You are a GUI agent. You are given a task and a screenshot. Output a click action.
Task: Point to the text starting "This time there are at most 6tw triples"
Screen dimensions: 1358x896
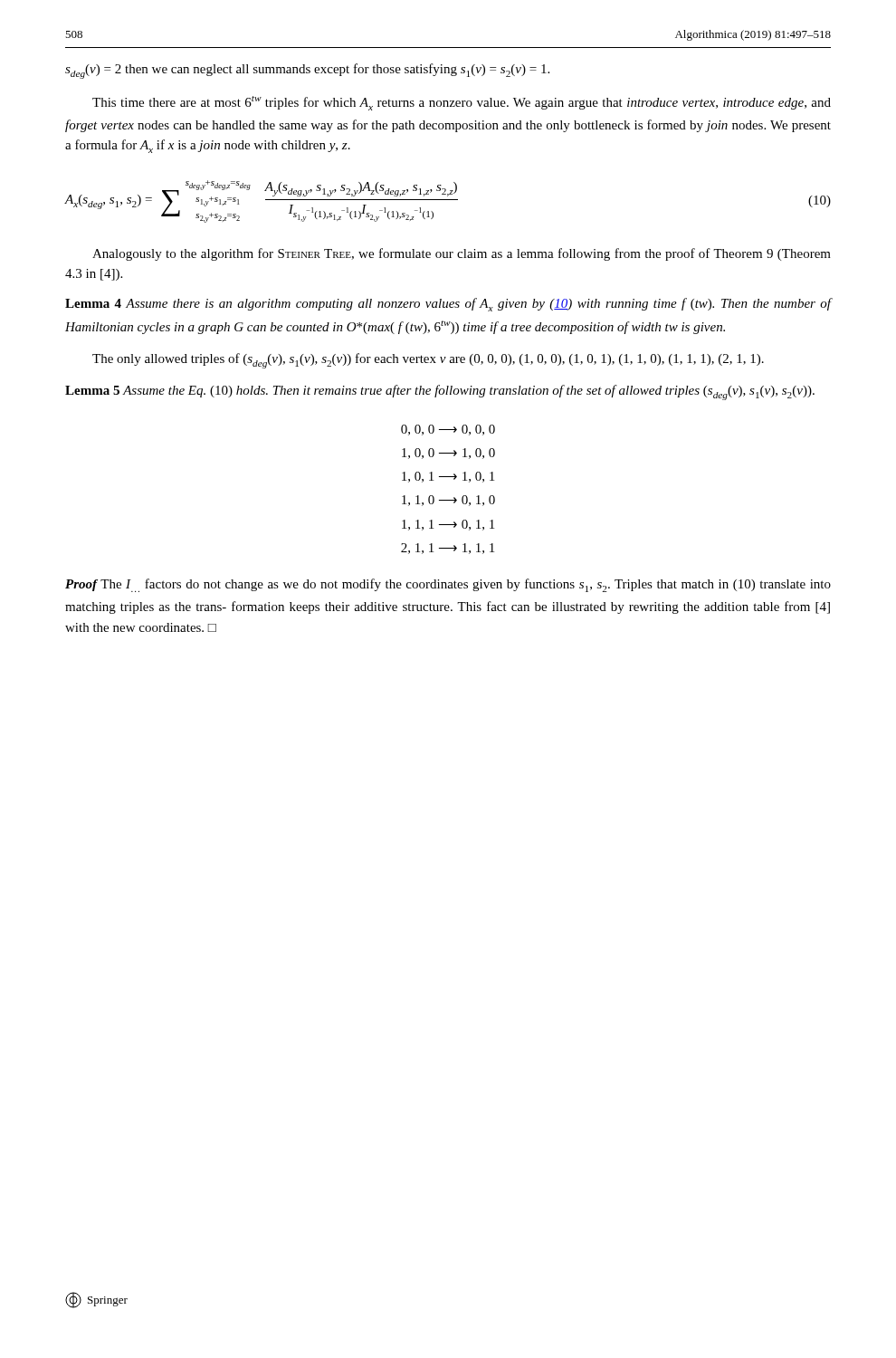(x=448, y=124)
